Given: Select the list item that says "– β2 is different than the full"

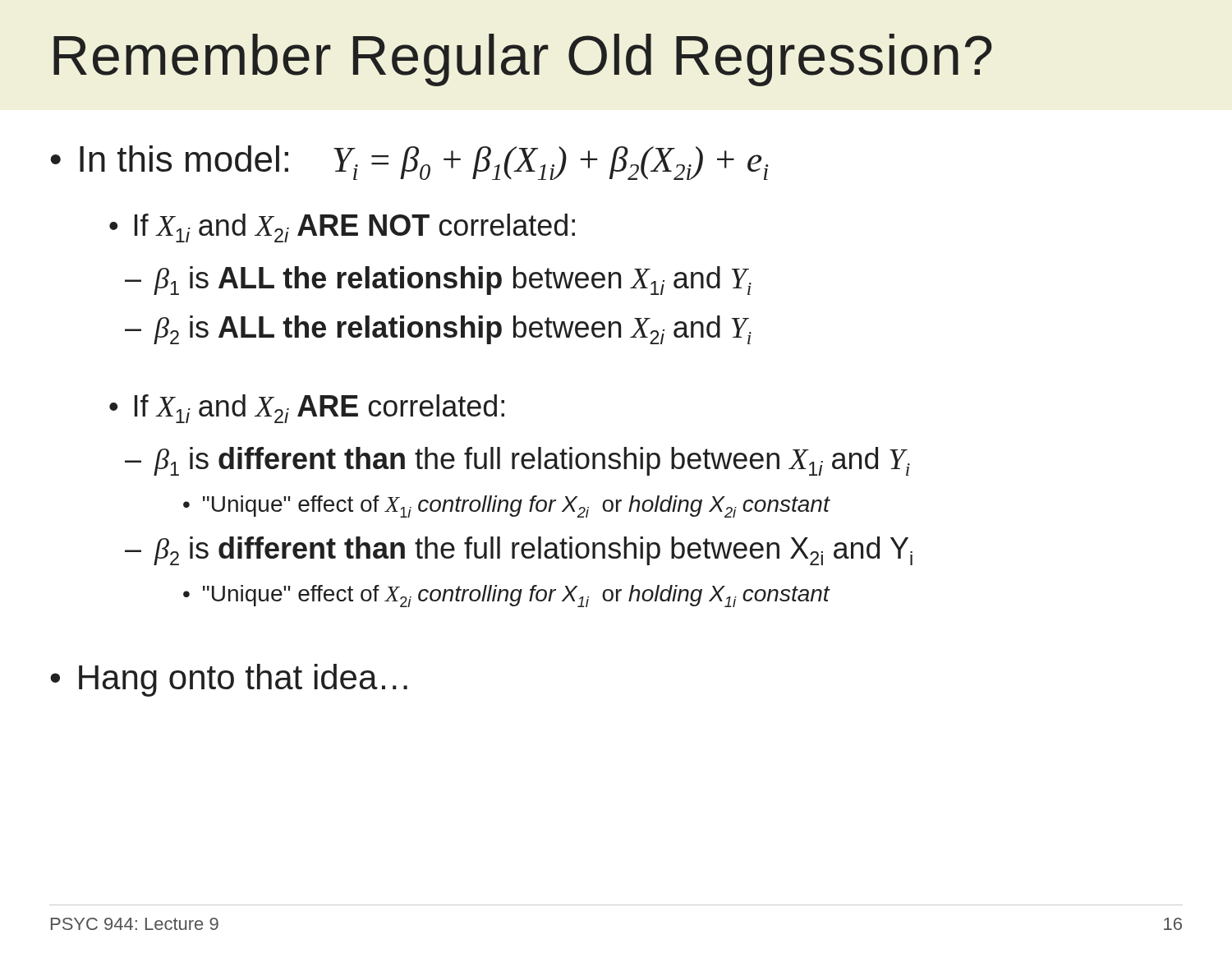Looking at the screenshot, I should (519, 550).
